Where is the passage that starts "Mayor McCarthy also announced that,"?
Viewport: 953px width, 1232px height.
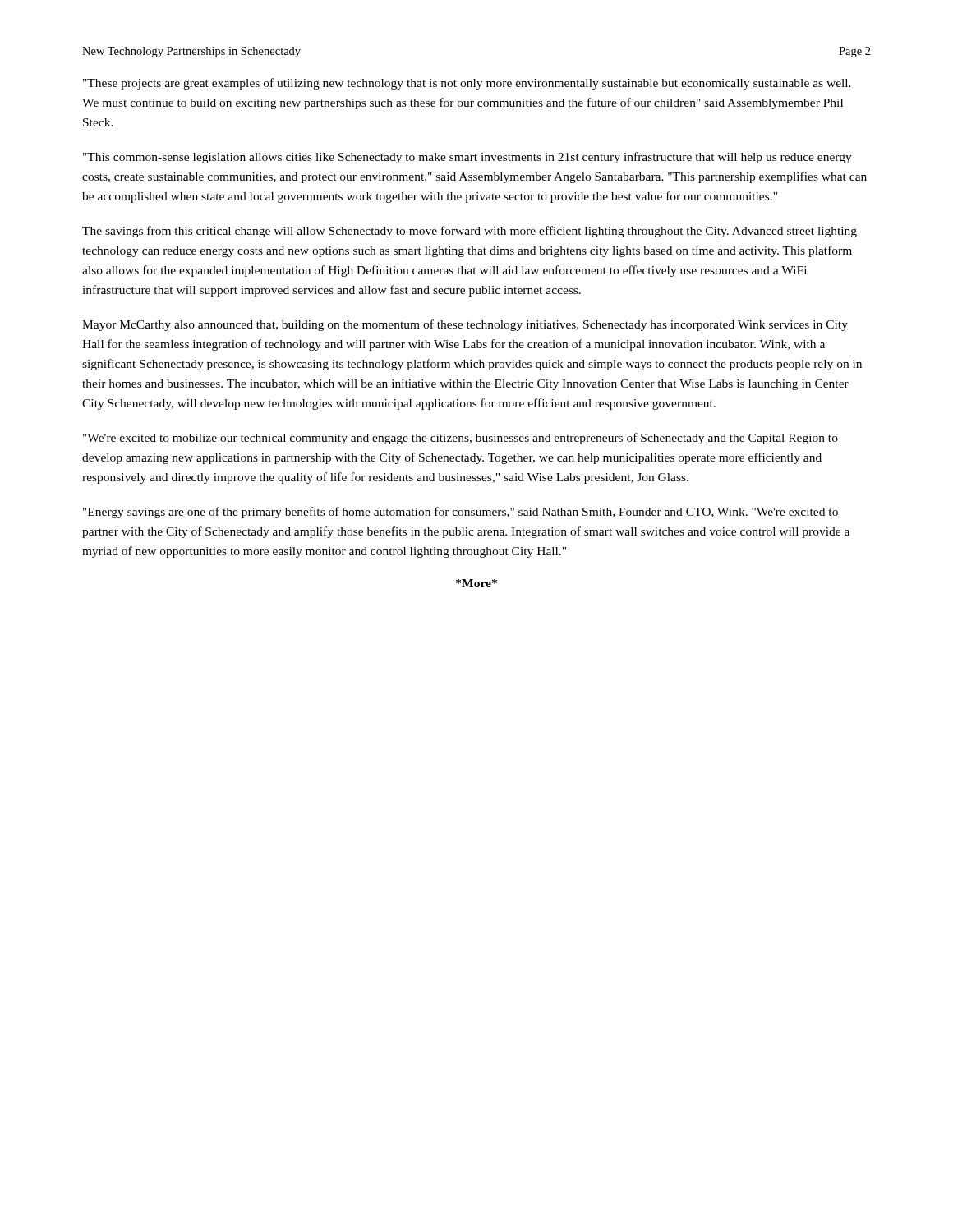pos(472,364)
